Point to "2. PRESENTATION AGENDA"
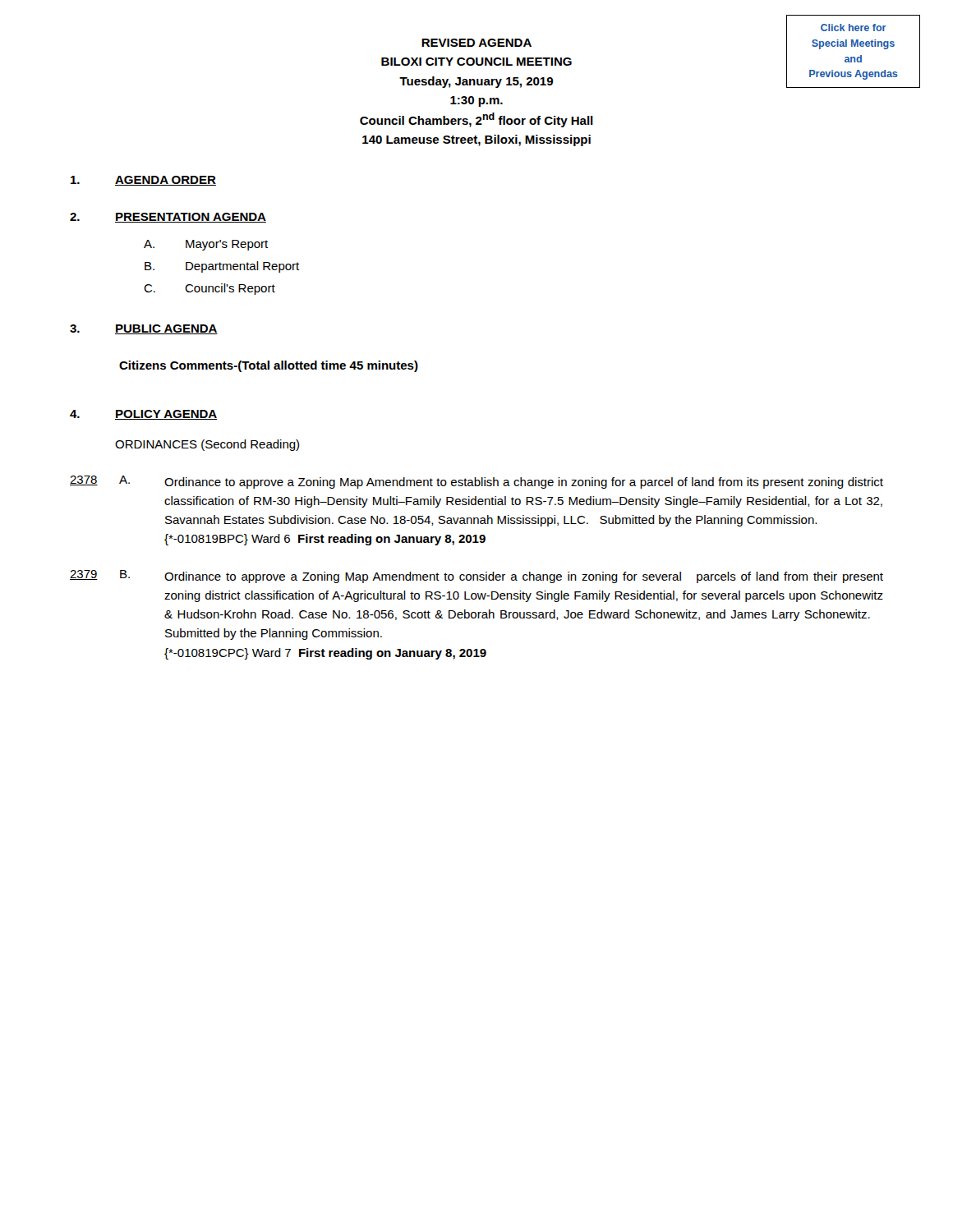 click(168, 216)
